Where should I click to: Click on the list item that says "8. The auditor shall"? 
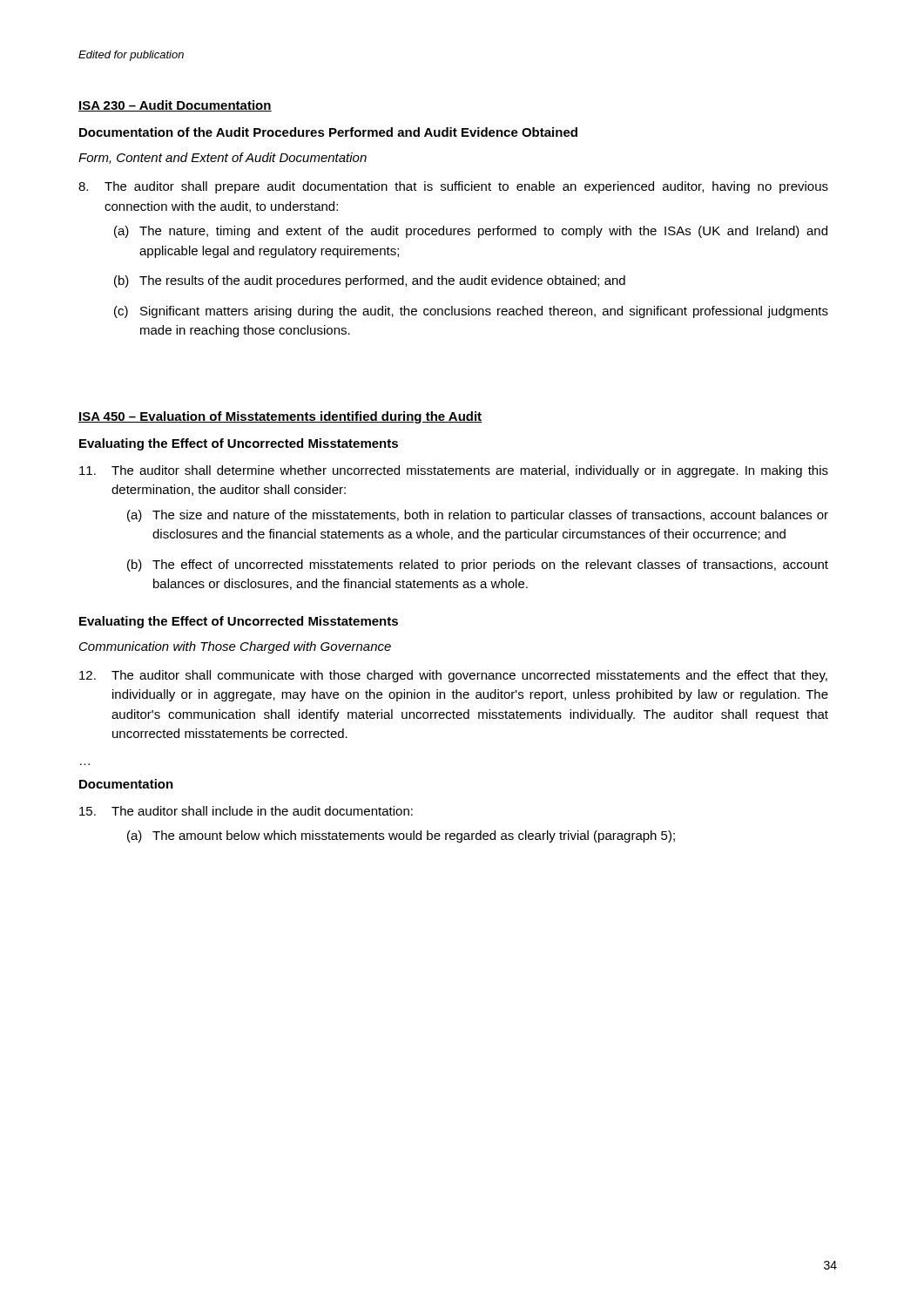(453, 196)
